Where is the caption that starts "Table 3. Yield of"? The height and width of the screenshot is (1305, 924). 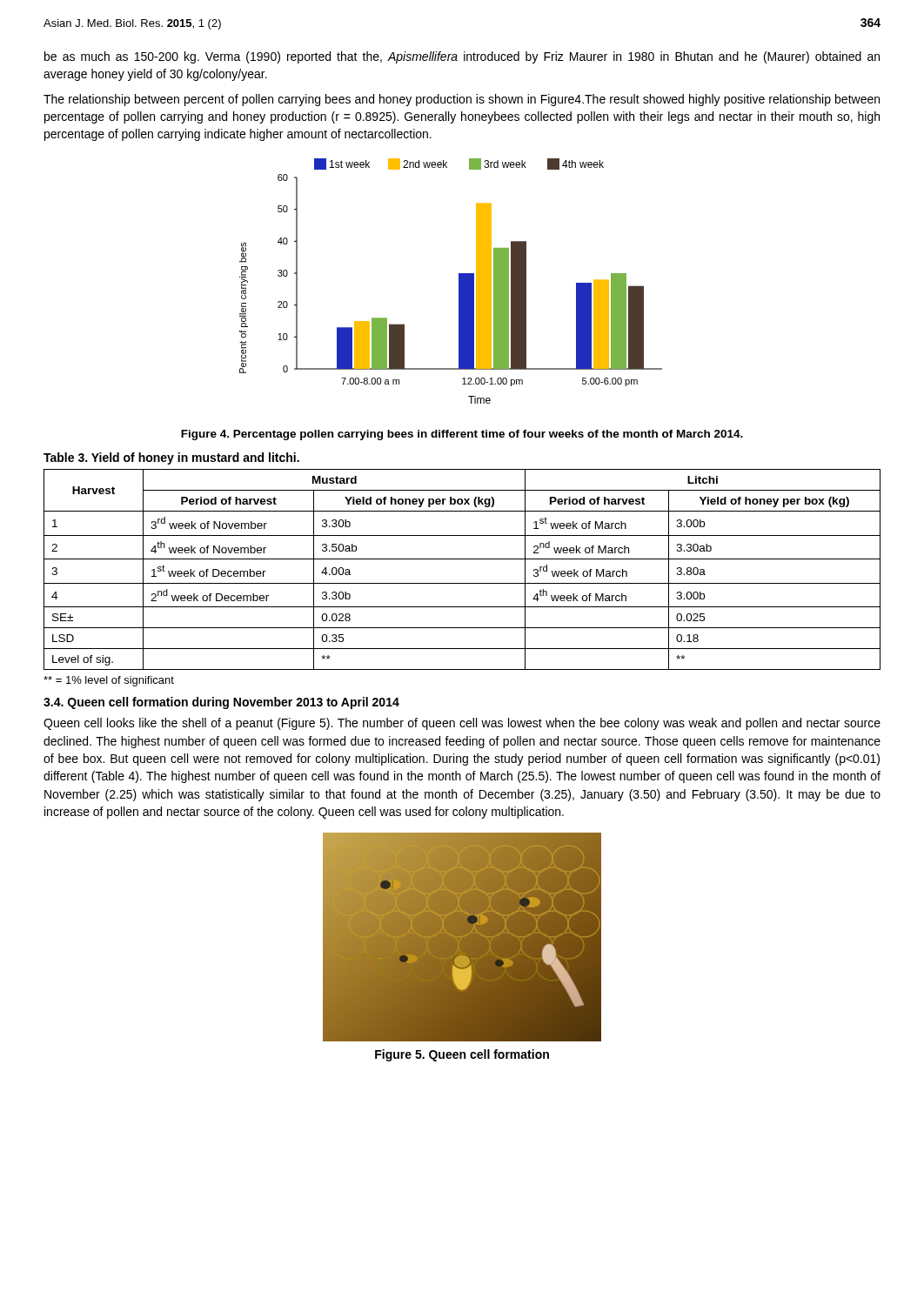(x=172, y=458)
